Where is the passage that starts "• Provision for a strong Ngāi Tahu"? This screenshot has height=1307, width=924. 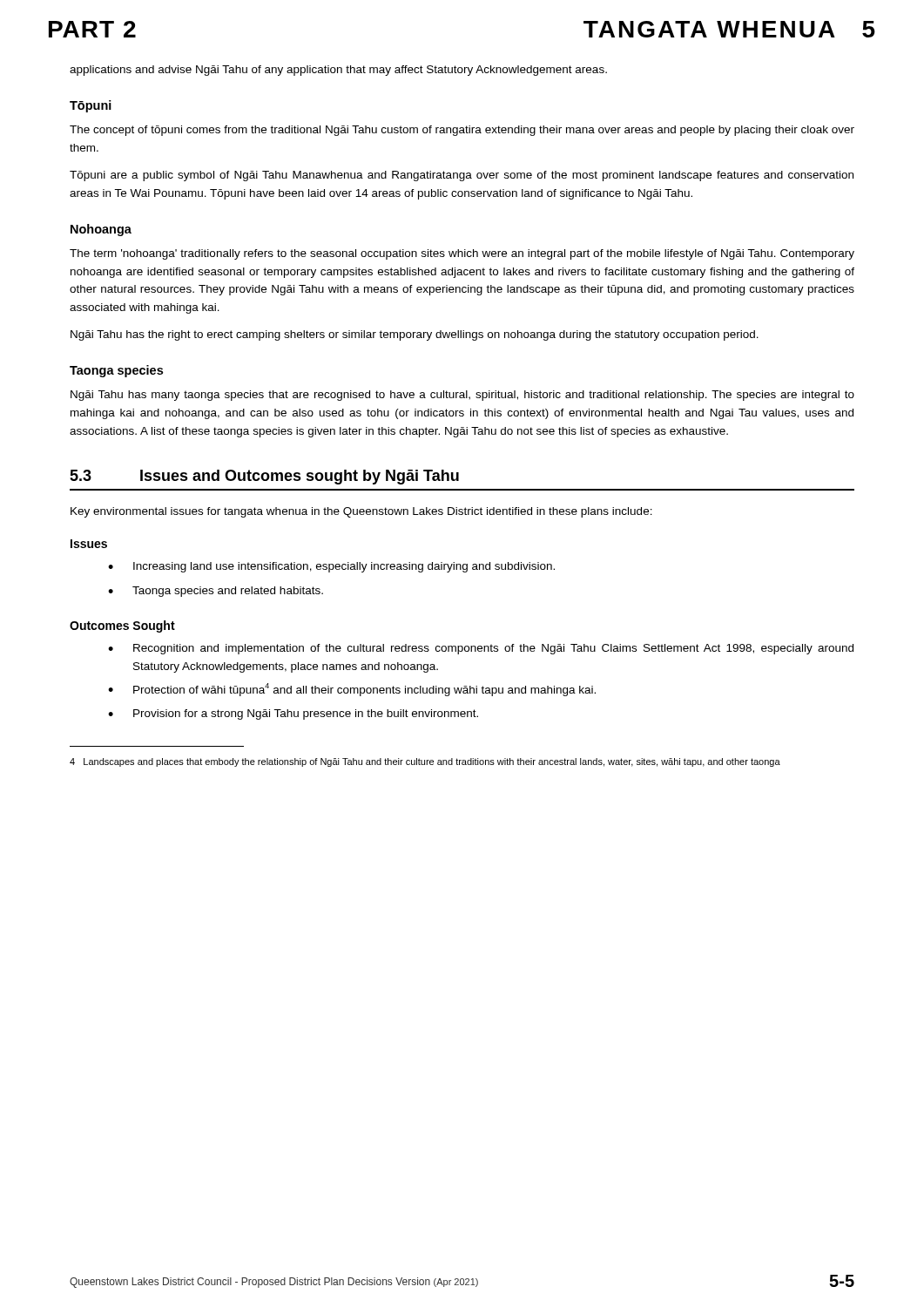(x=478, y=715)
